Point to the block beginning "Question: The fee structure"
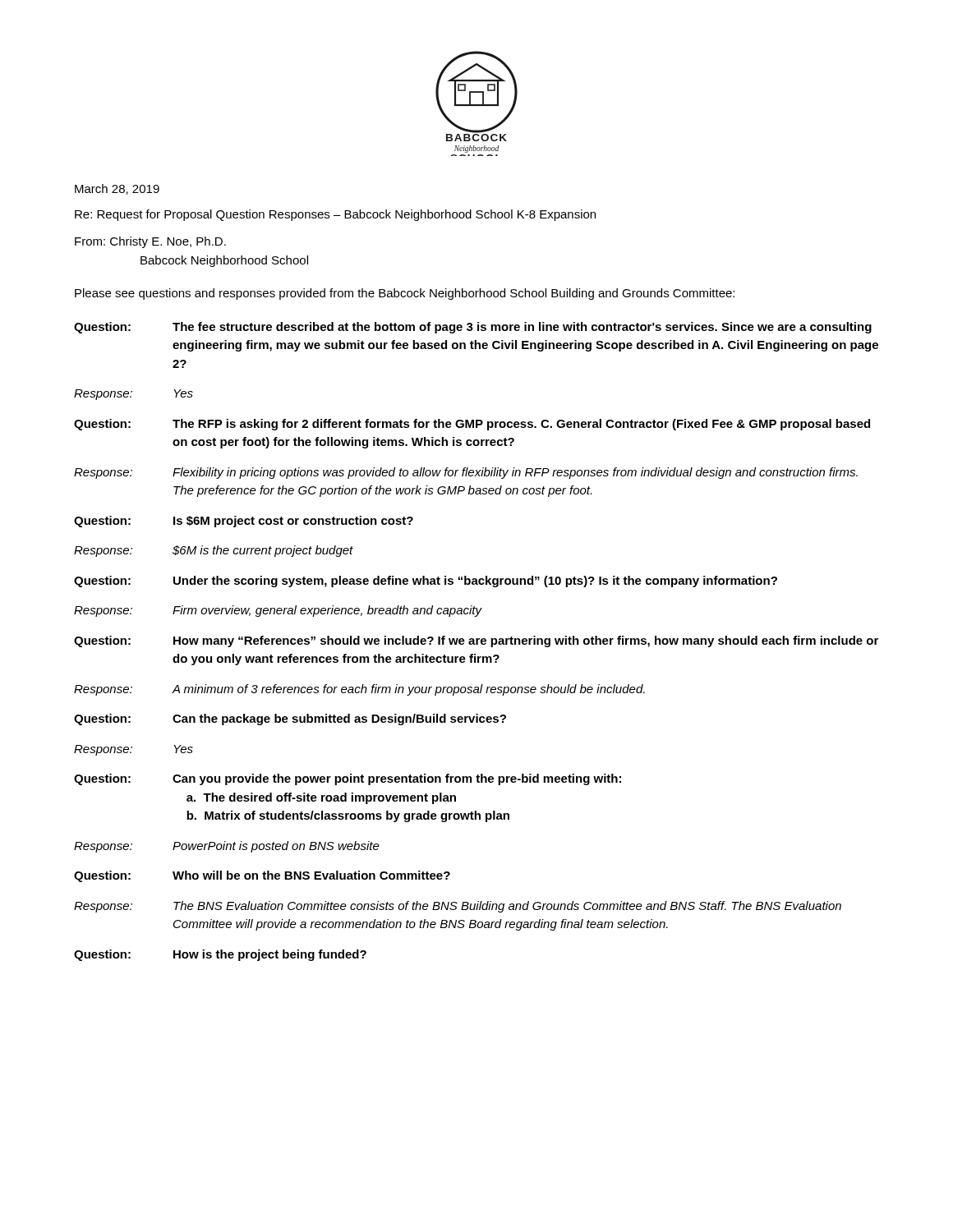This screenshot has width=953, height=1232. tap(476, 345)
